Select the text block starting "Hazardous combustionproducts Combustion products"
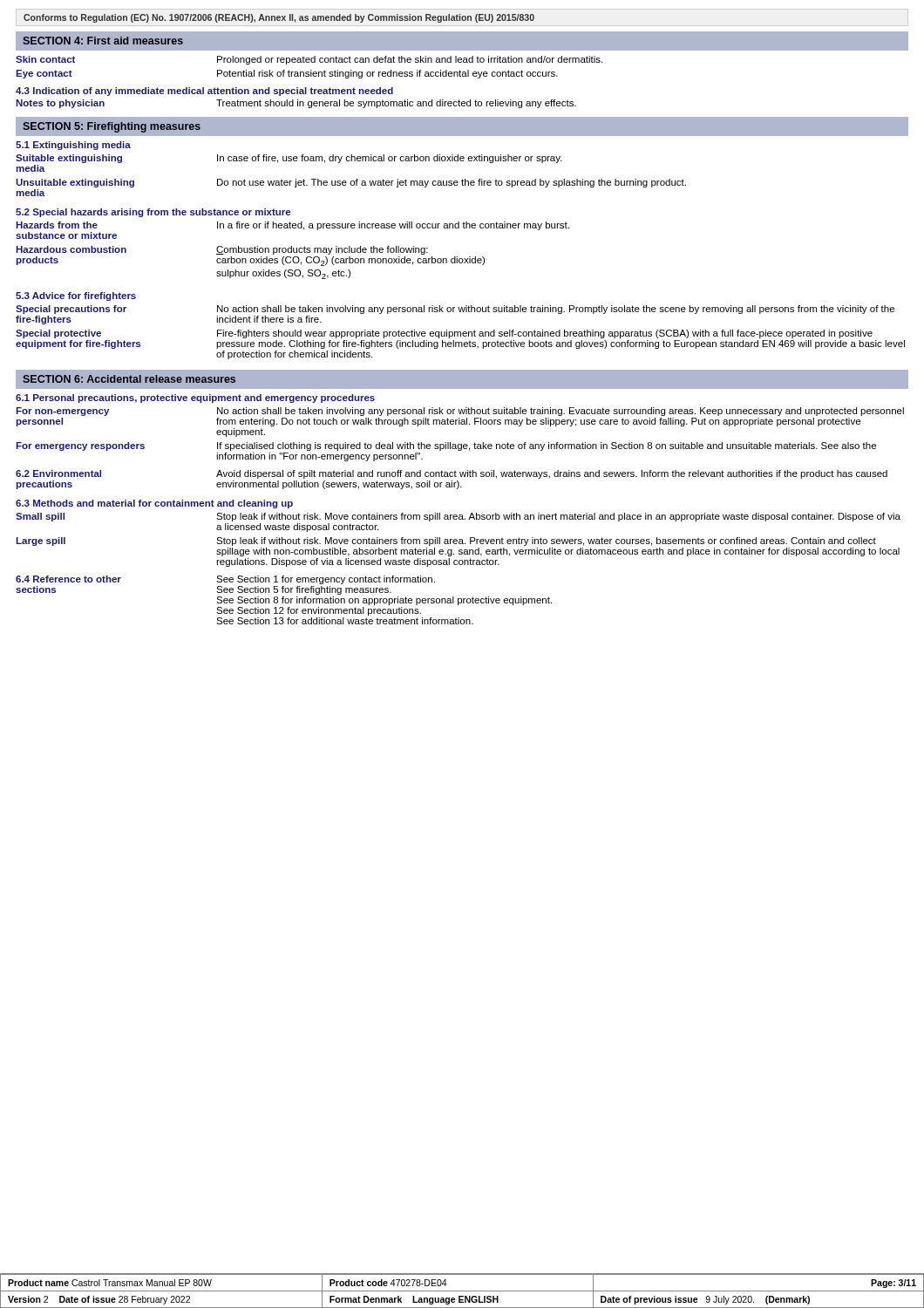This screenshot has width=924, height=1308. click(x=462, y=263)
